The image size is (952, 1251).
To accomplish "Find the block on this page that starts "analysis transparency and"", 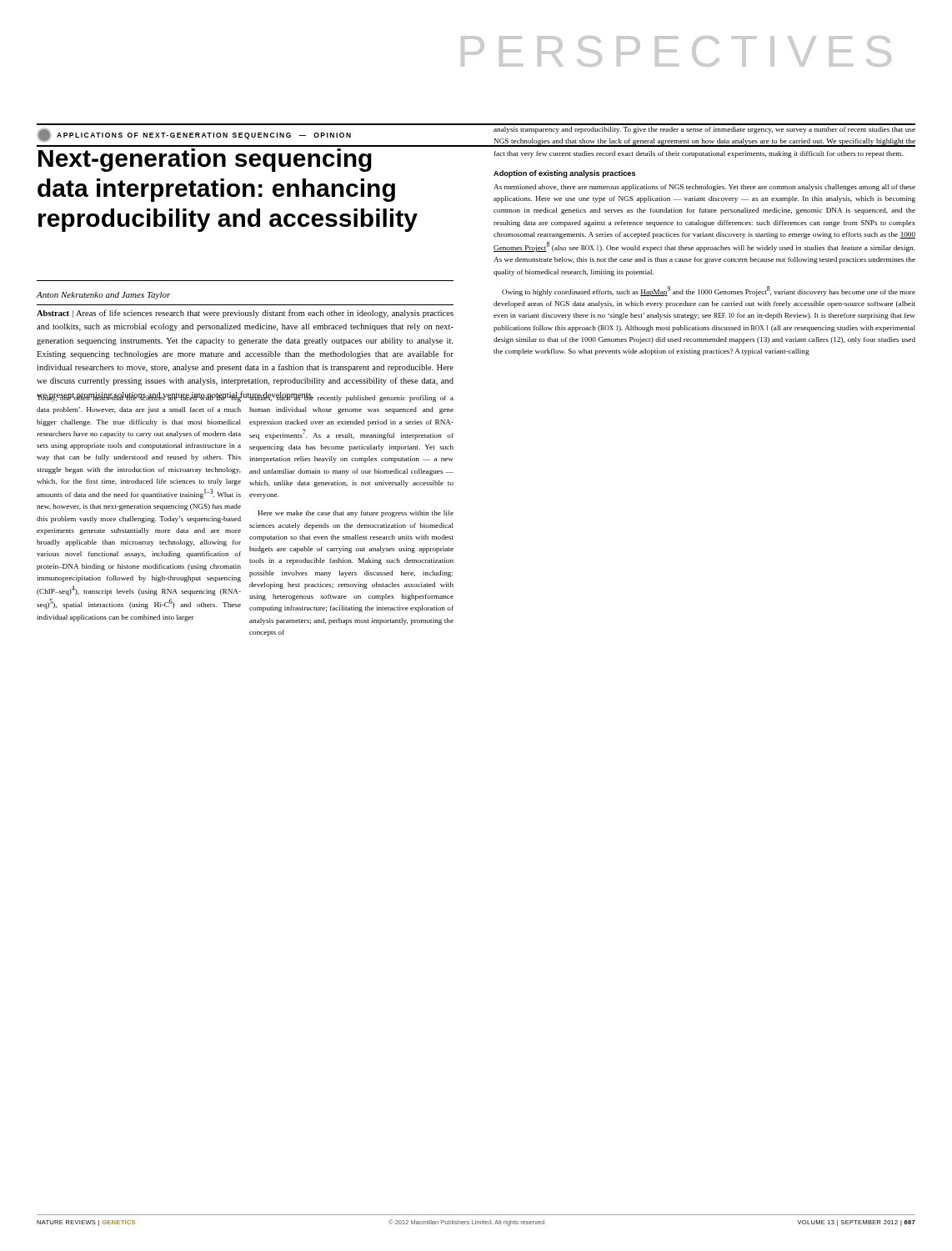I will coord(704,240).
